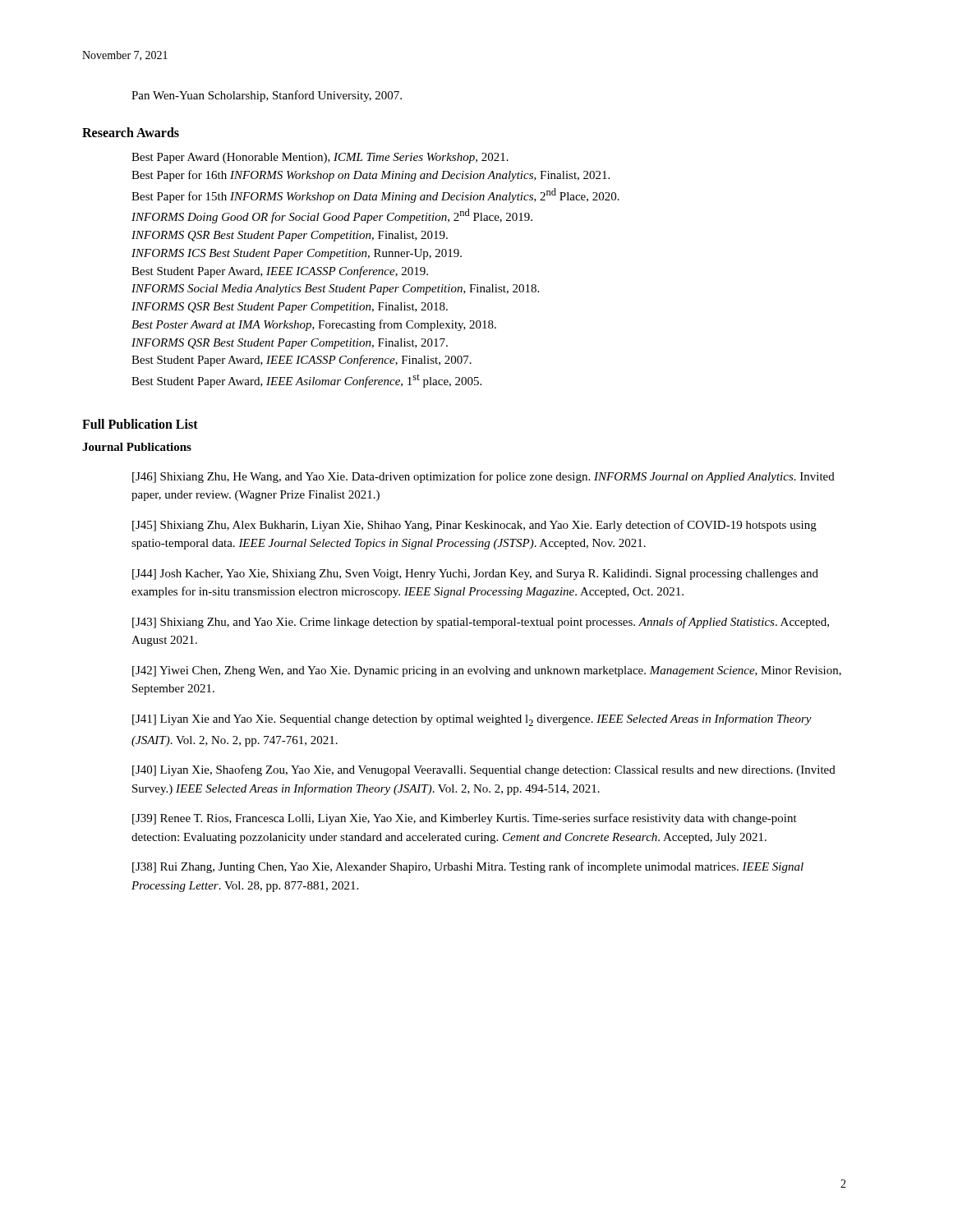Select the section header with the text "Full Publication List"
953x1232 pixels.
click(x=140, y=424)
